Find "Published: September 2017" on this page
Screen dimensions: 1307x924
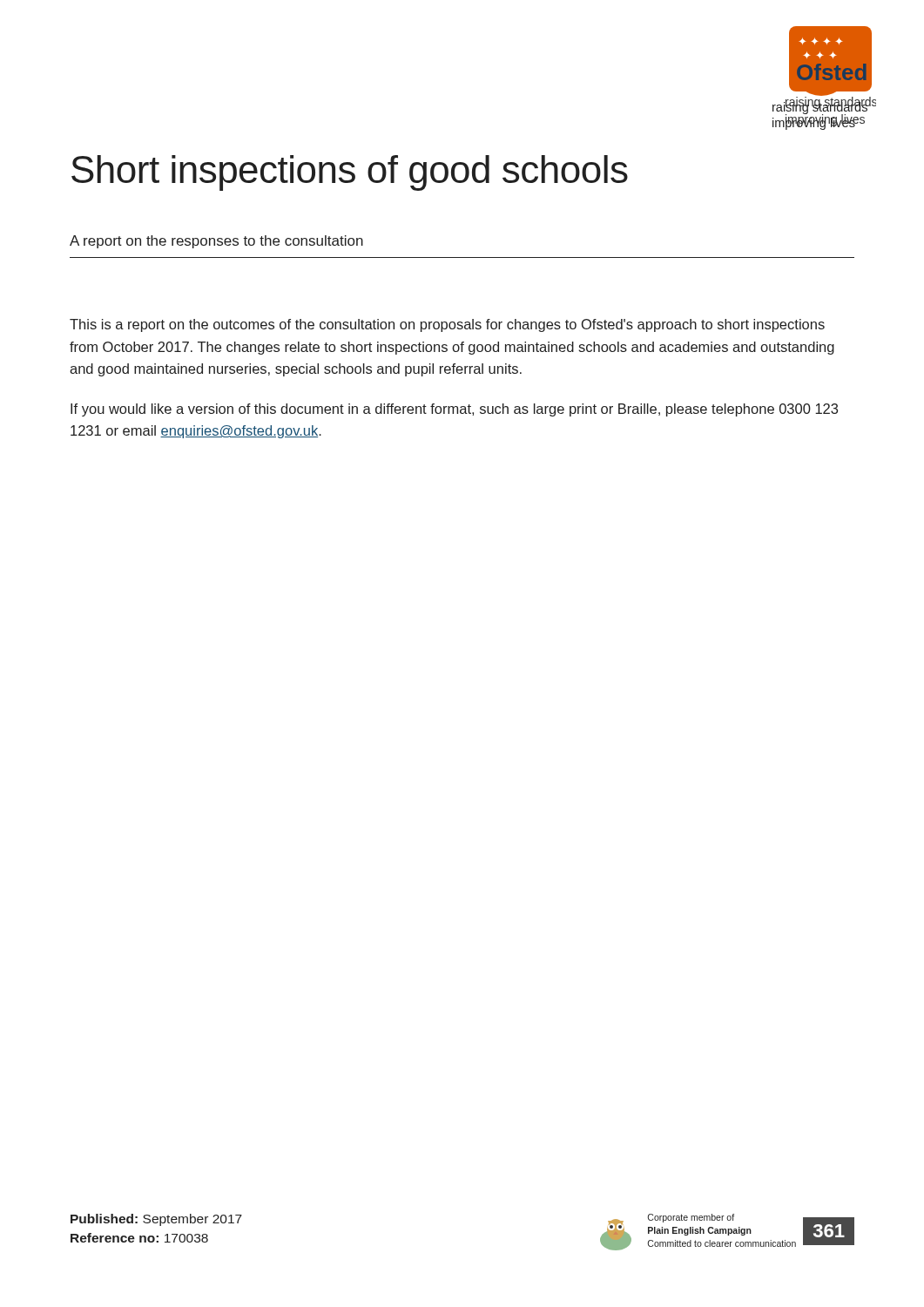coord(156,1219)
